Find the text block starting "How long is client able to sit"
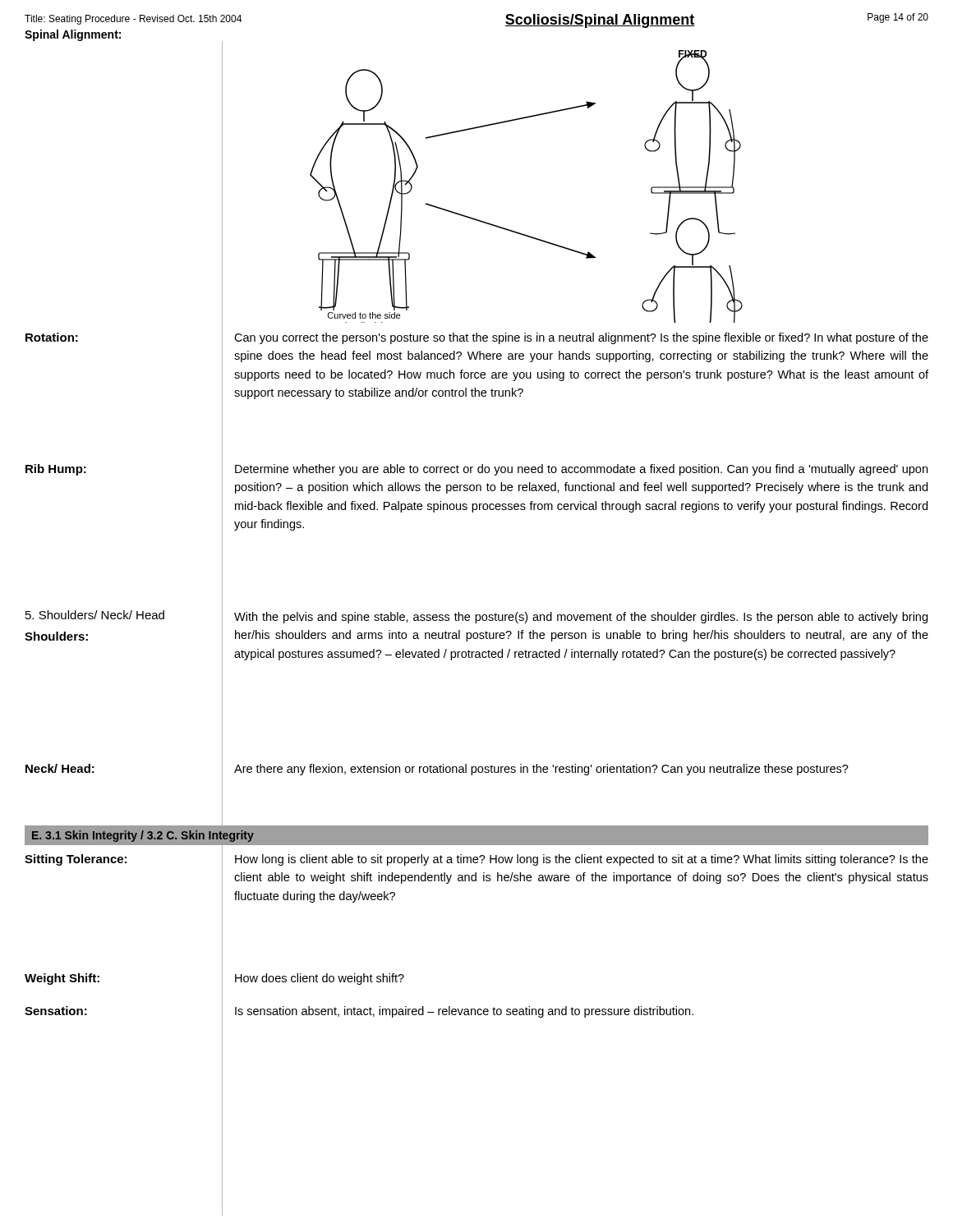The height and width of the screenshot is (1232, 953). coord(581,878)
